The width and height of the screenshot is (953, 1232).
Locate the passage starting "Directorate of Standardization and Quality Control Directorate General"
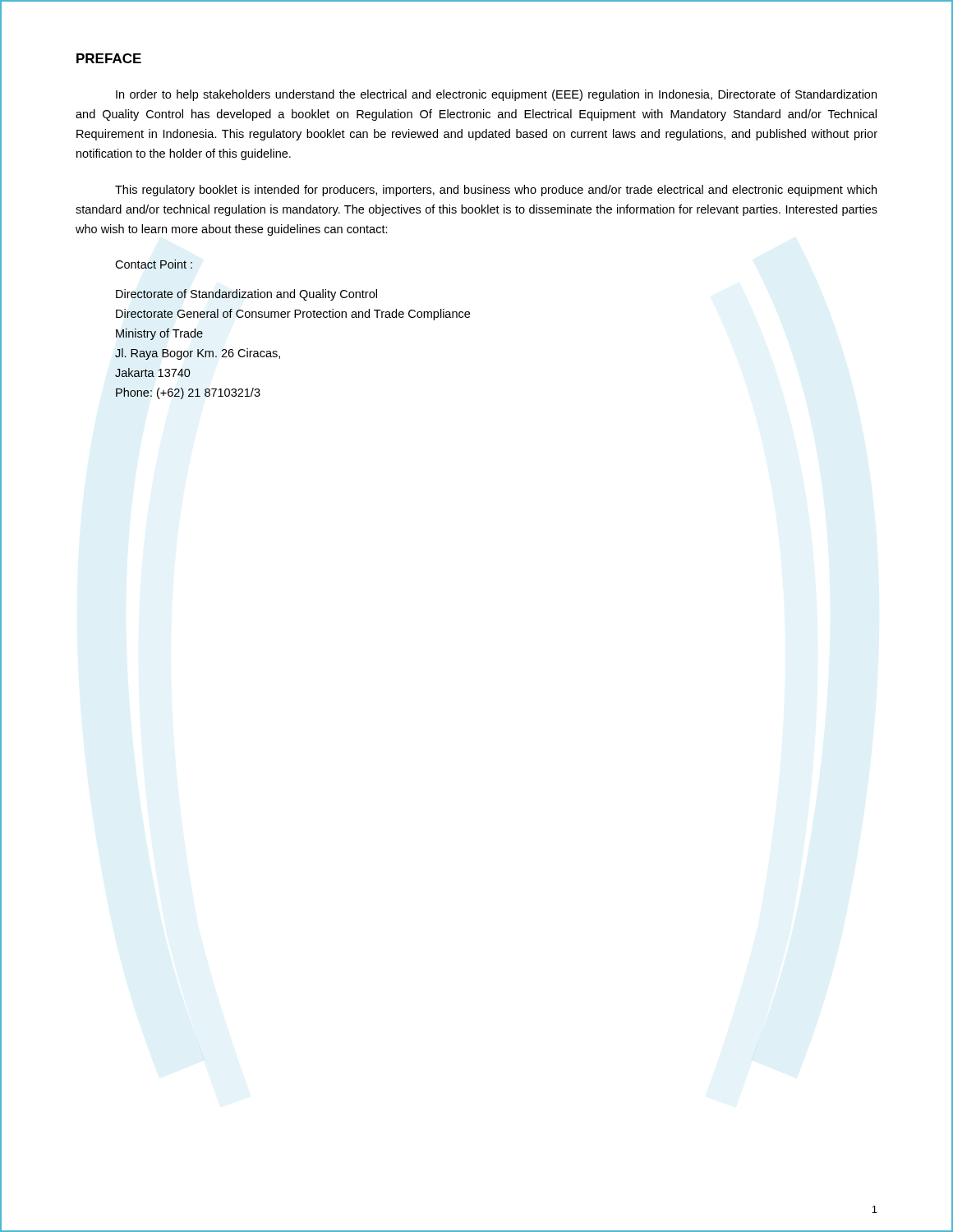[x=246, y=295]
